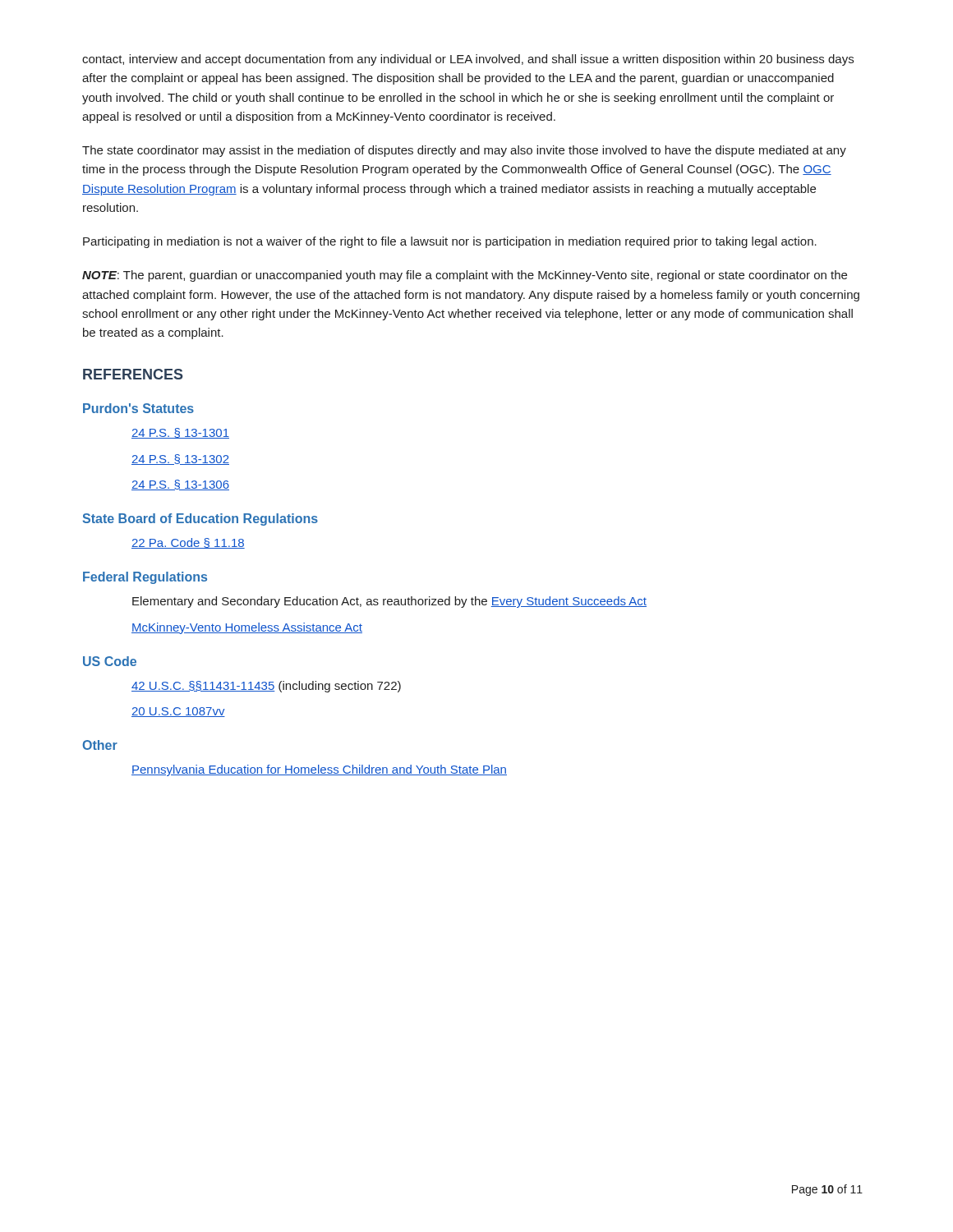Viewport: 953px width, 1232px height.
Task: Find the text block starting "Pennsylvania Education for Homeless Children and Youth State"
Action: click(x=319, y=769)
